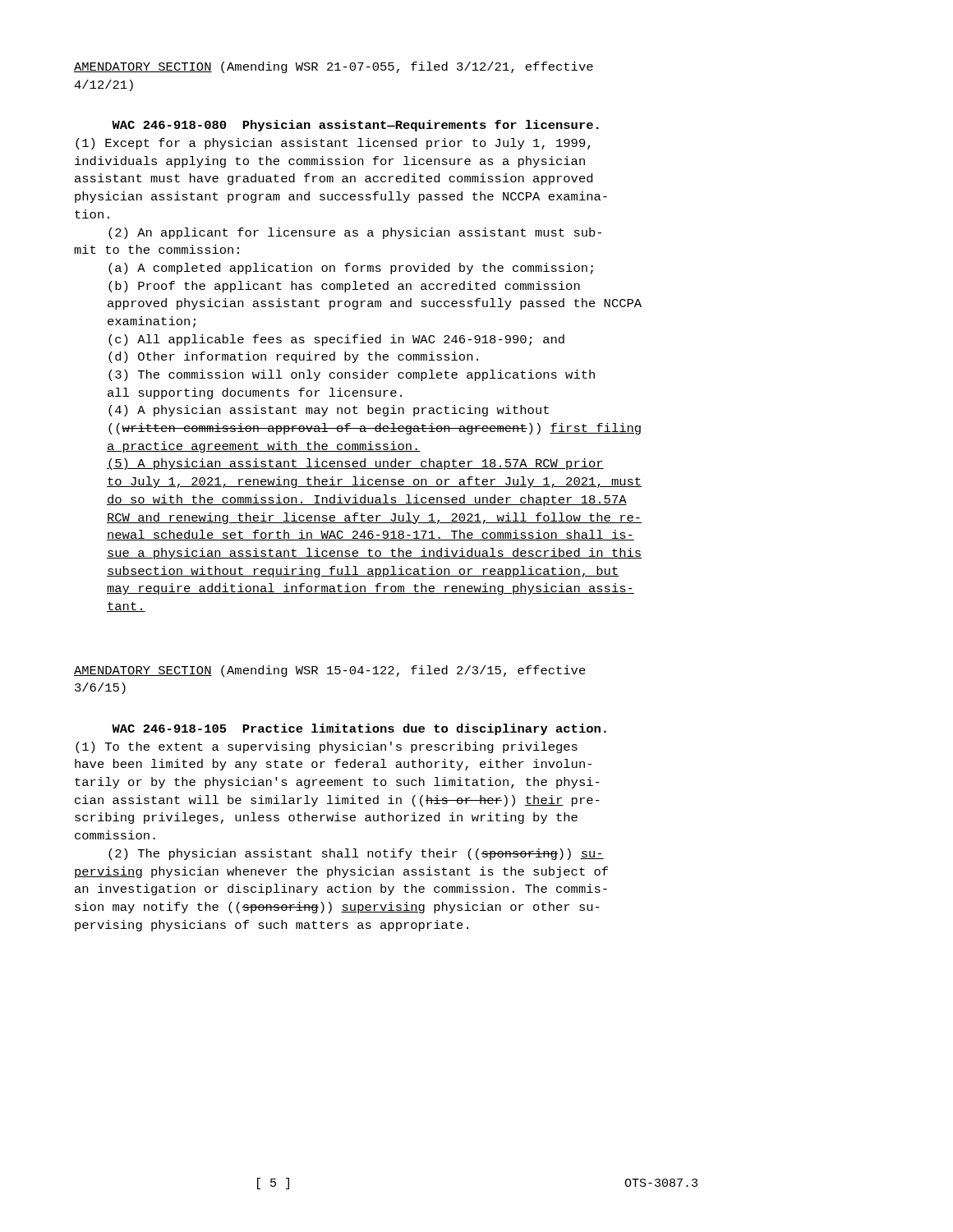953x1232 pixels.
Task: Point to the section header beginning "WAC 246-918-105 Practice"
Action: (x=341, y=729)
